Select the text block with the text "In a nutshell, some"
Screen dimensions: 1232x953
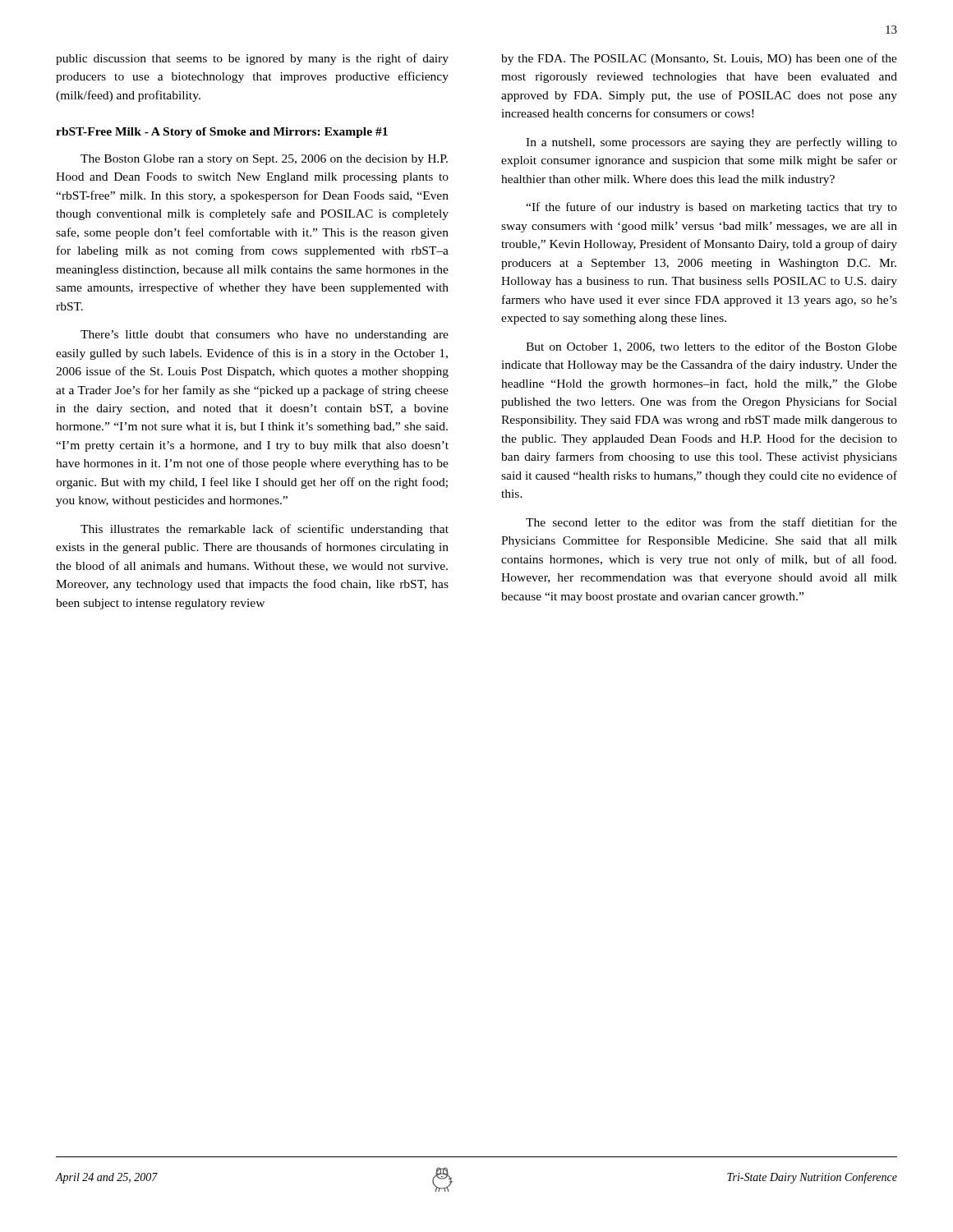pyautogui.click(x=699, y=161)
